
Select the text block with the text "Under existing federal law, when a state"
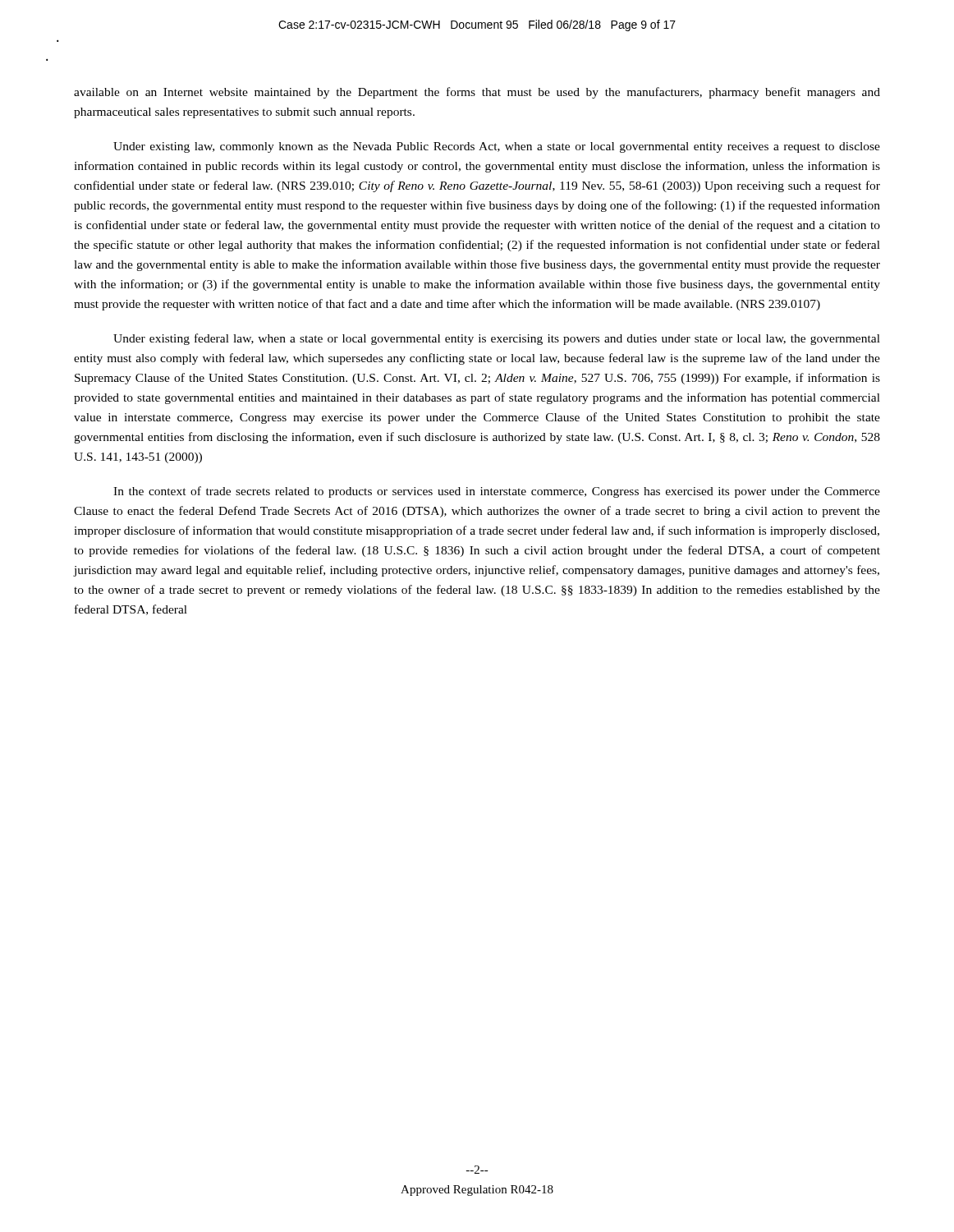point(477,398)
